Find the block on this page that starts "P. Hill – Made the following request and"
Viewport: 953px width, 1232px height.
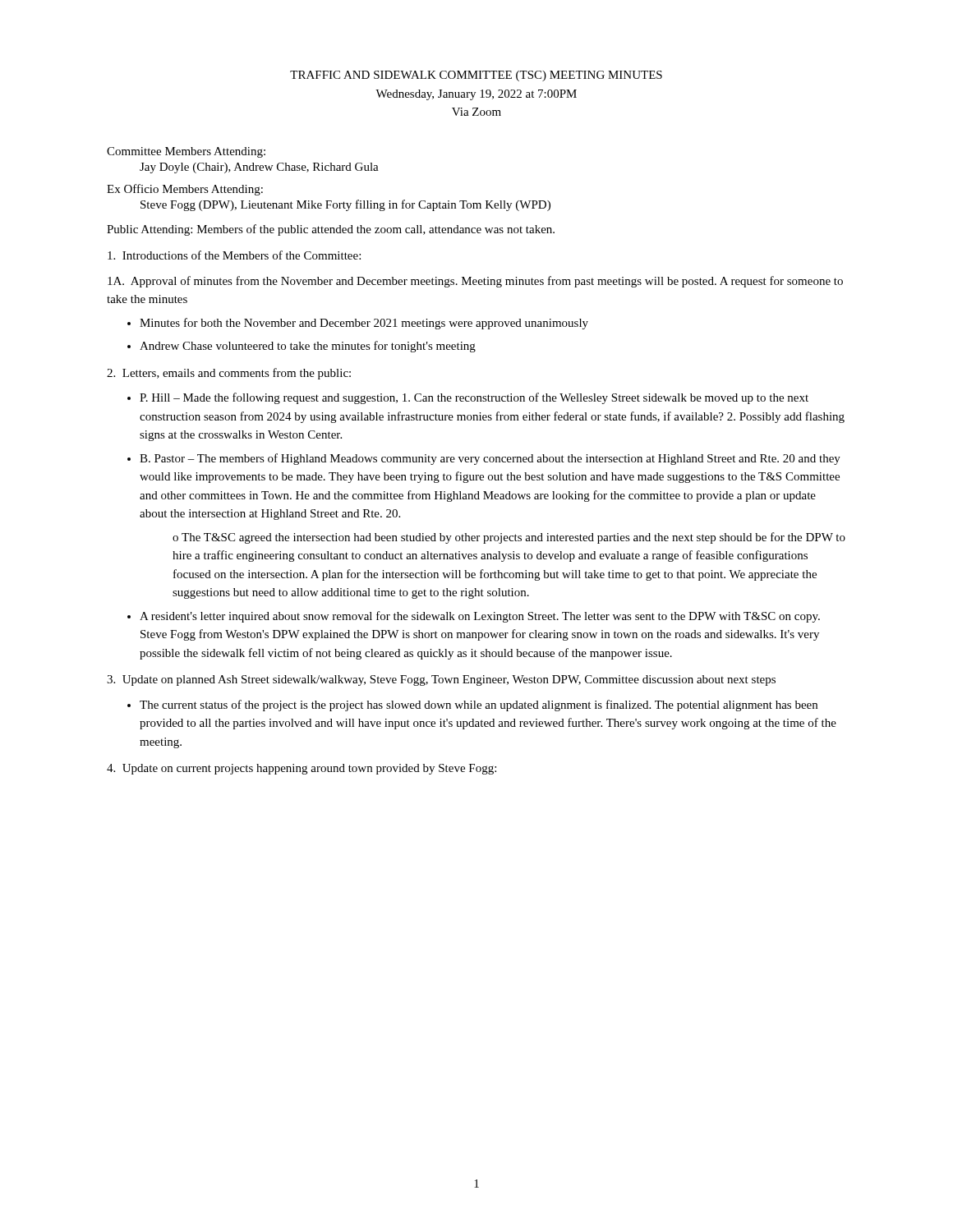[492, 416]
